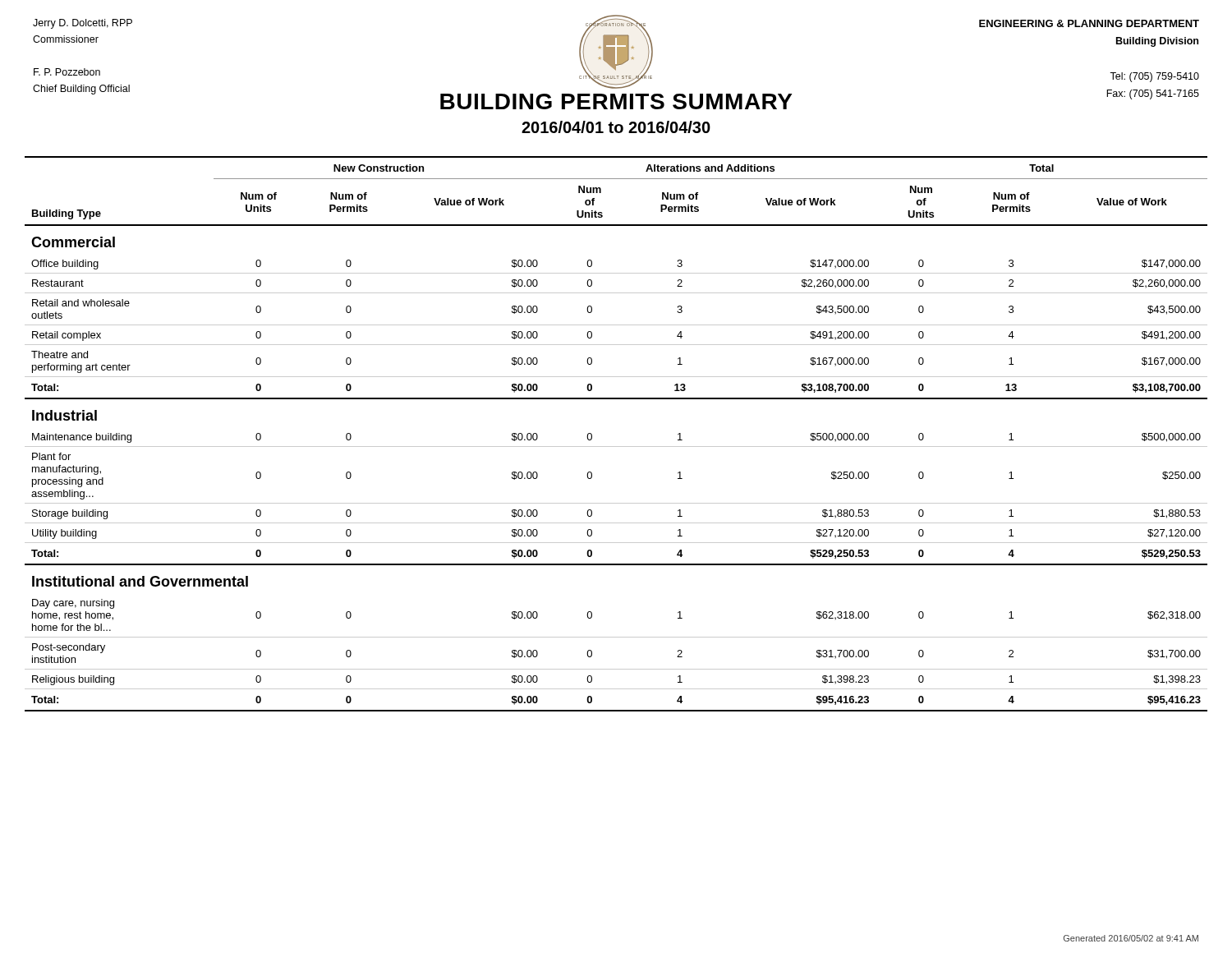Where does it say "BUILDING PERMITS SUMMARY 2016/04/01 to 2016/04/30"?

click(x=616, y=113)
